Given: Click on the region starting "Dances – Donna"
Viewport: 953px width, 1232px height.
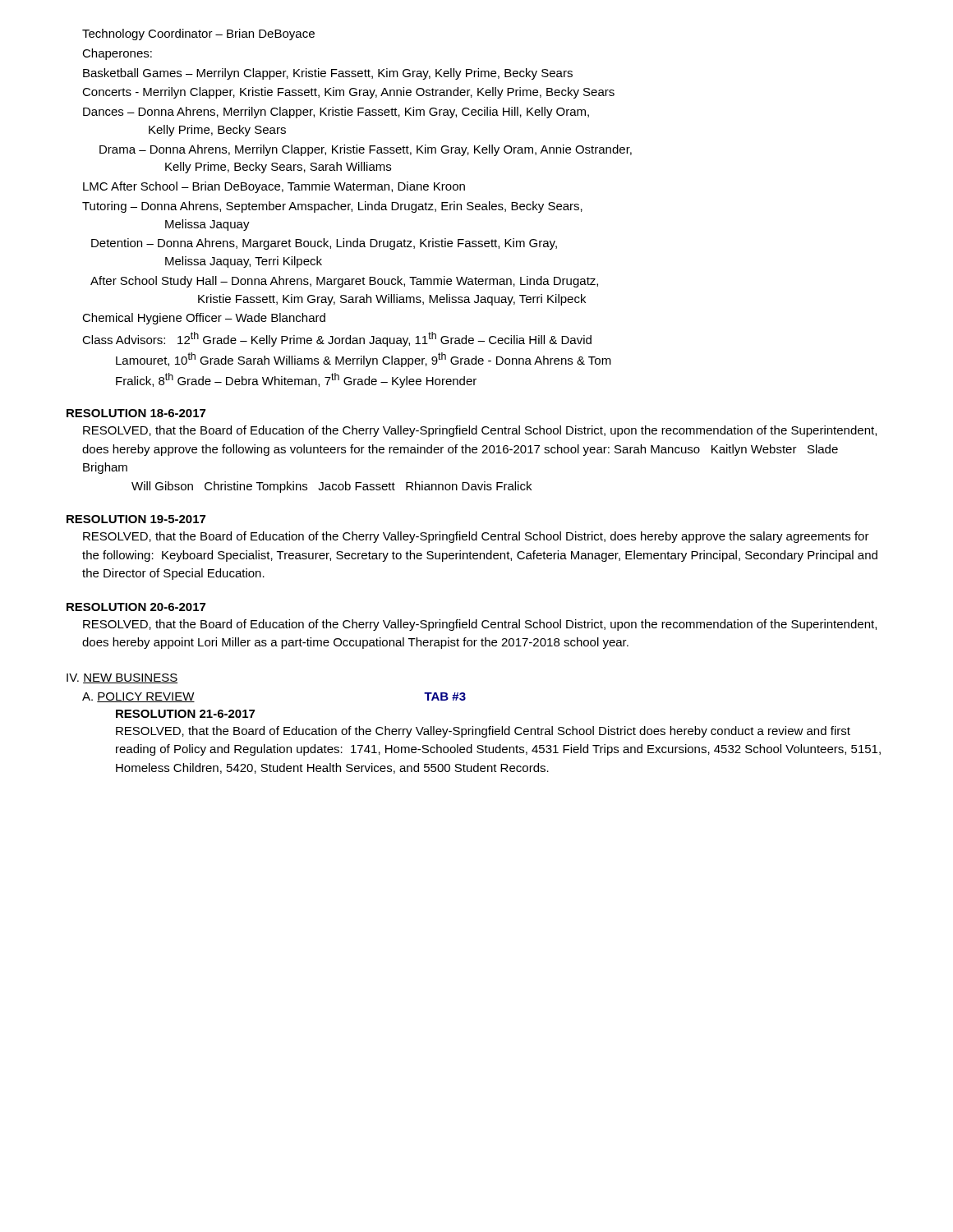Looking at the screenshot, I should click(336, 120).
